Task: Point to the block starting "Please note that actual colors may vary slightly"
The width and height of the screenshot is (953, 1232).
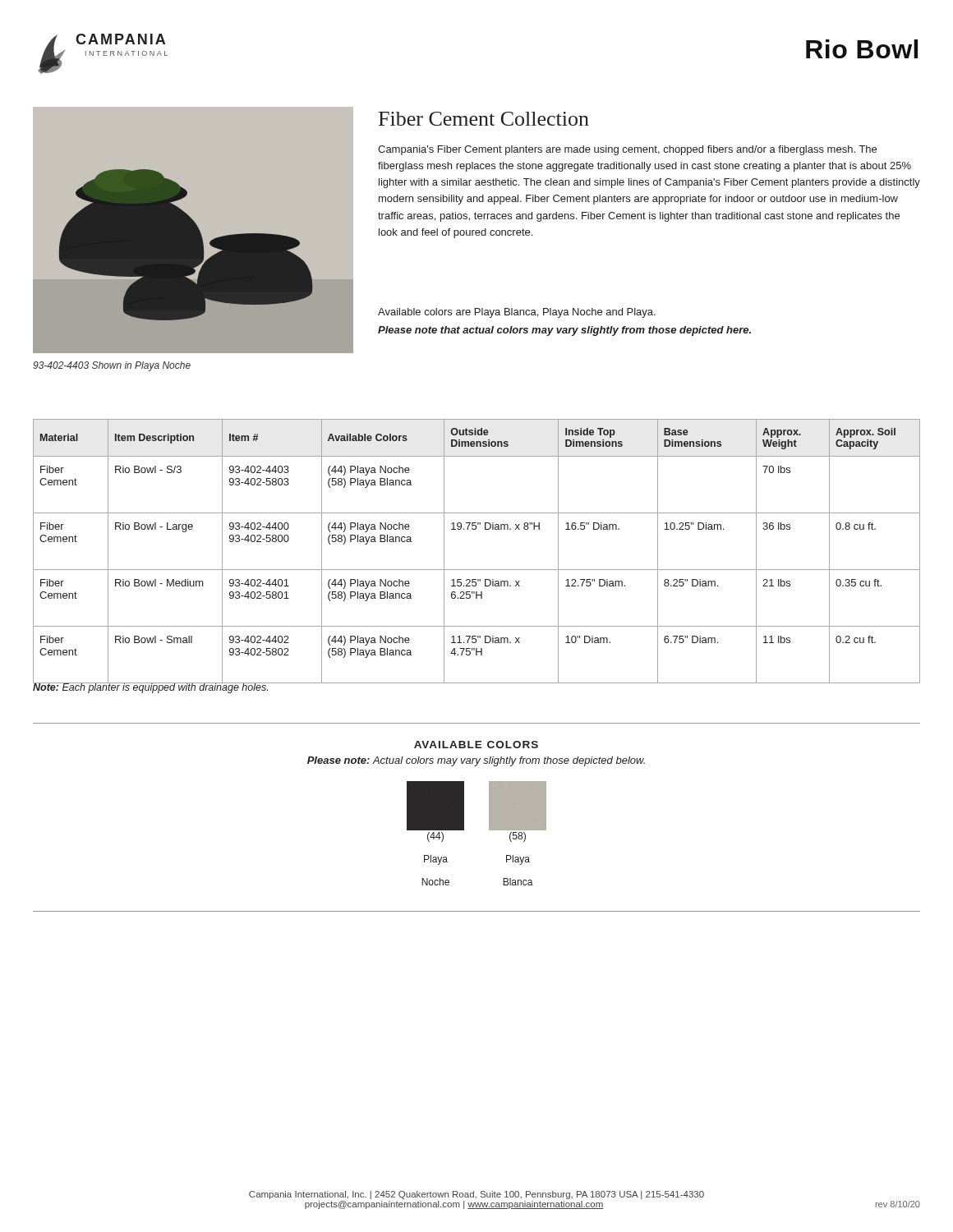Action: pos(565,330)
